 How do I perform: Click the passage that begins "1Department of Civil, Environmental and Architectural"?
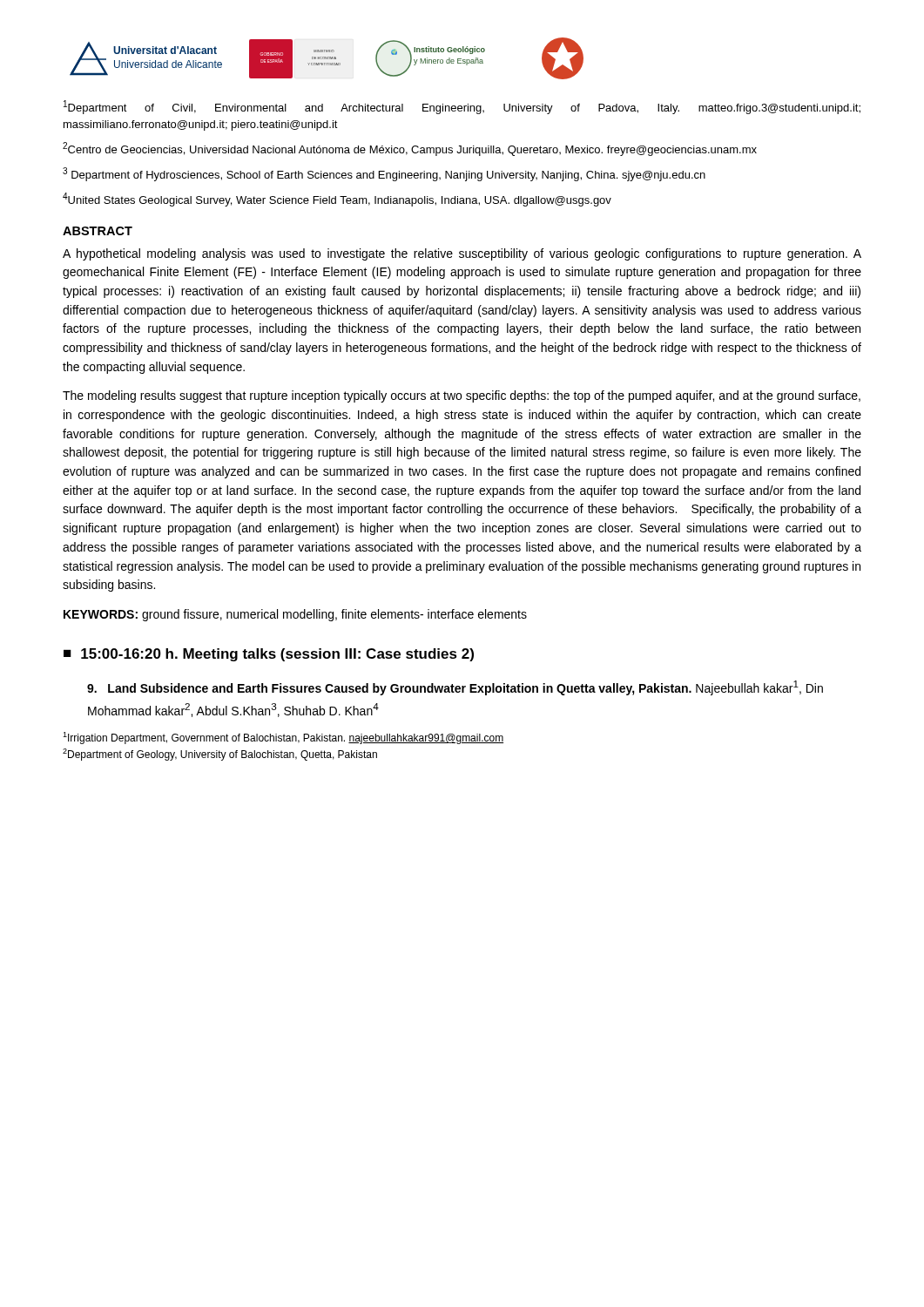(462, 115)
